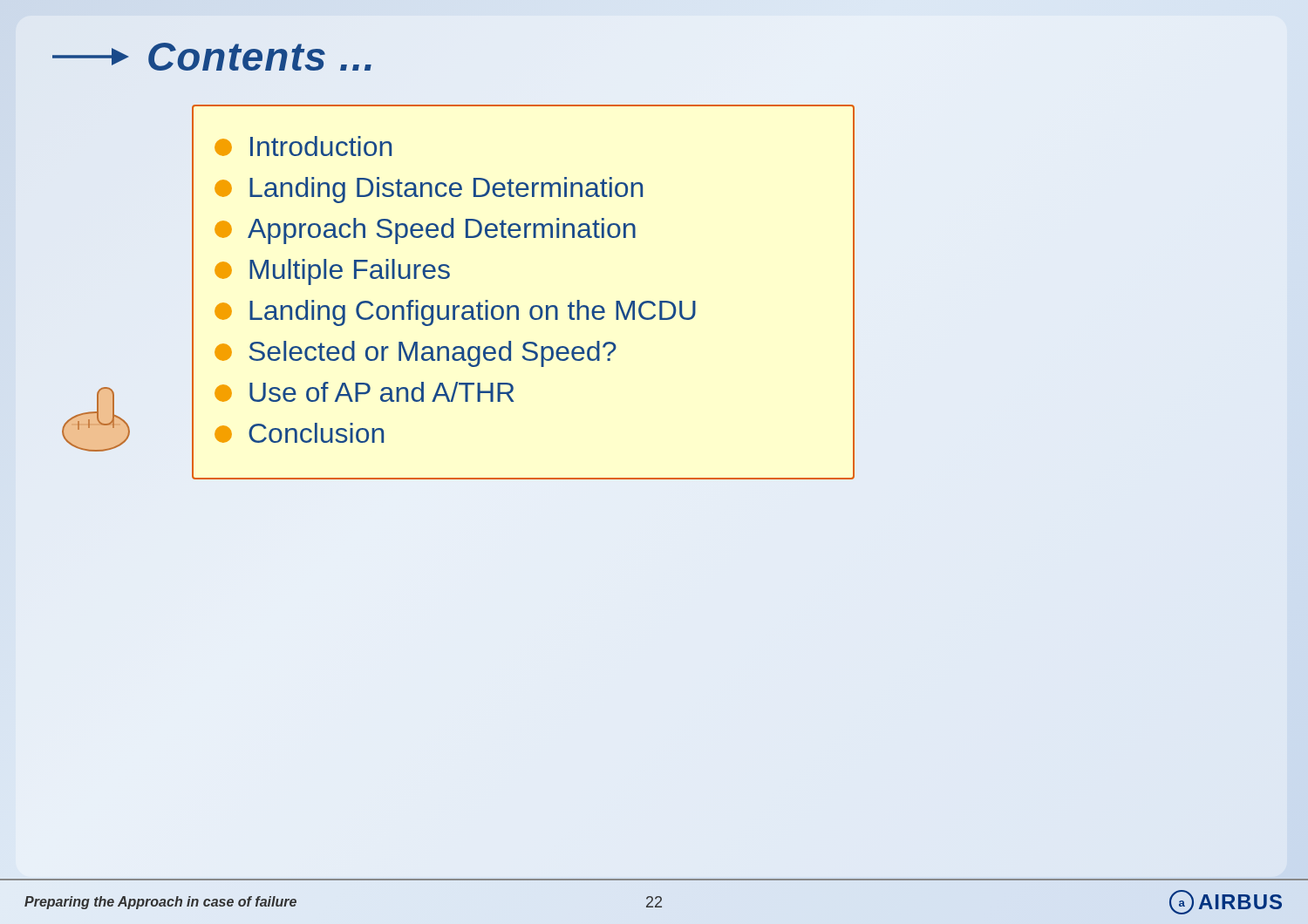Viewport: 1308px width, 924px height.
Task: Find "Landing Configuration on the MCDU" on this page
Action: pos(456,311)
